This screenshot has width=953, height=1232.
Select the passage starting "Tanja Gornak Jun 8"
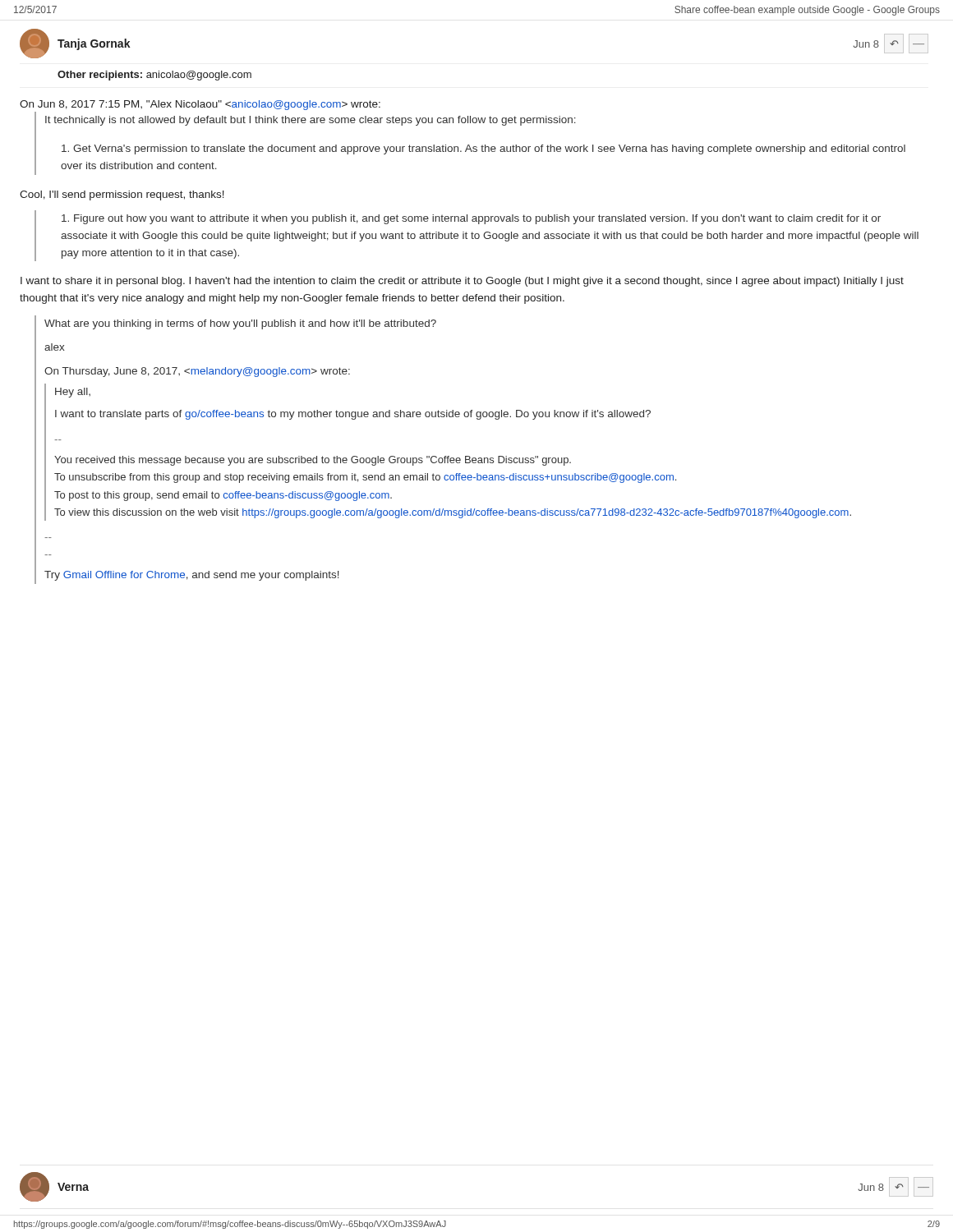[x=34, y=43]
